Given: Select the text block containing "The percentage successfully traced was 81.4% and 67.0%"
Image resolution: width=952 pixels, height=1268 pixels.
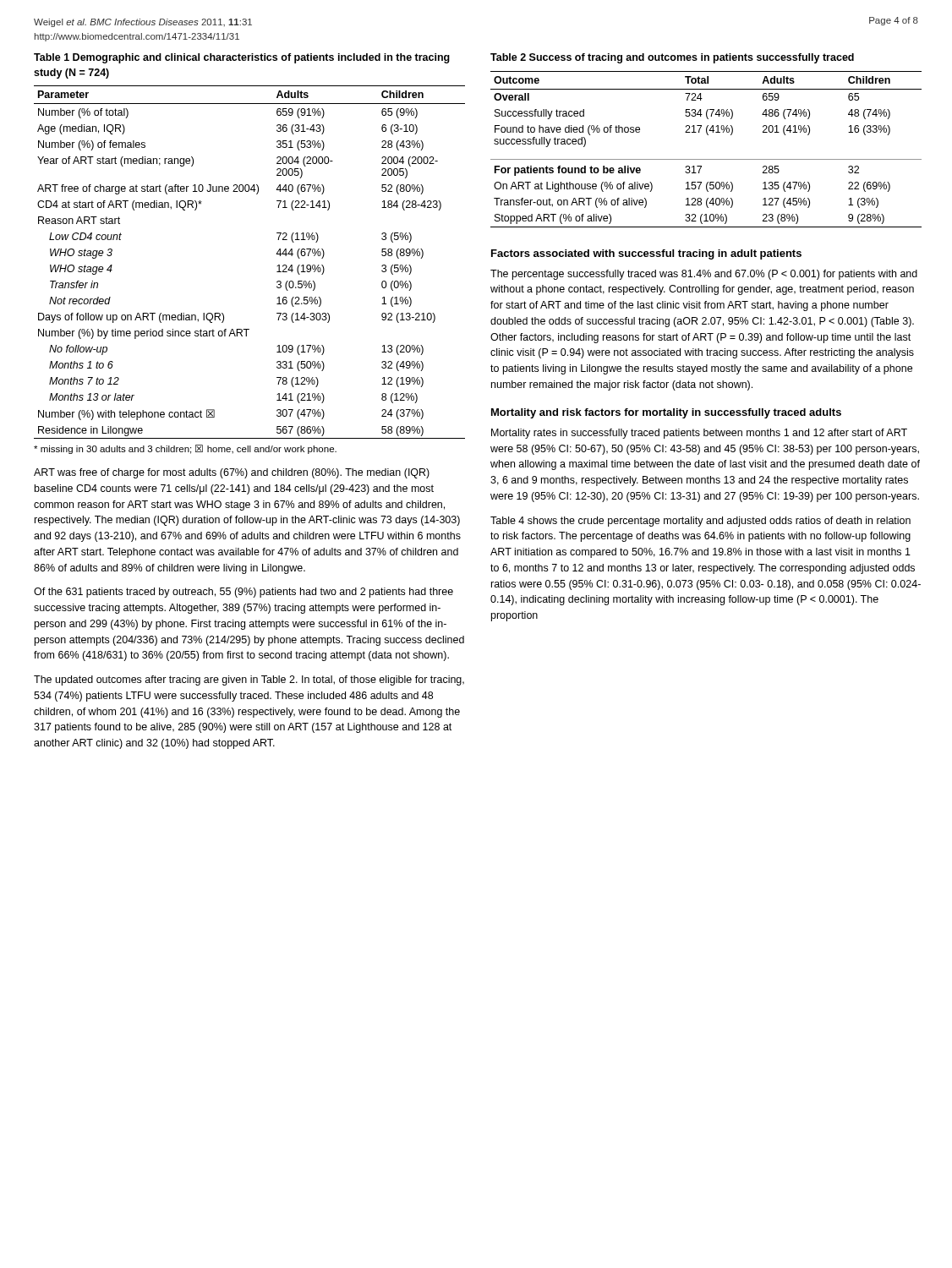Looking at the screenshot, I should coord(704,329).
